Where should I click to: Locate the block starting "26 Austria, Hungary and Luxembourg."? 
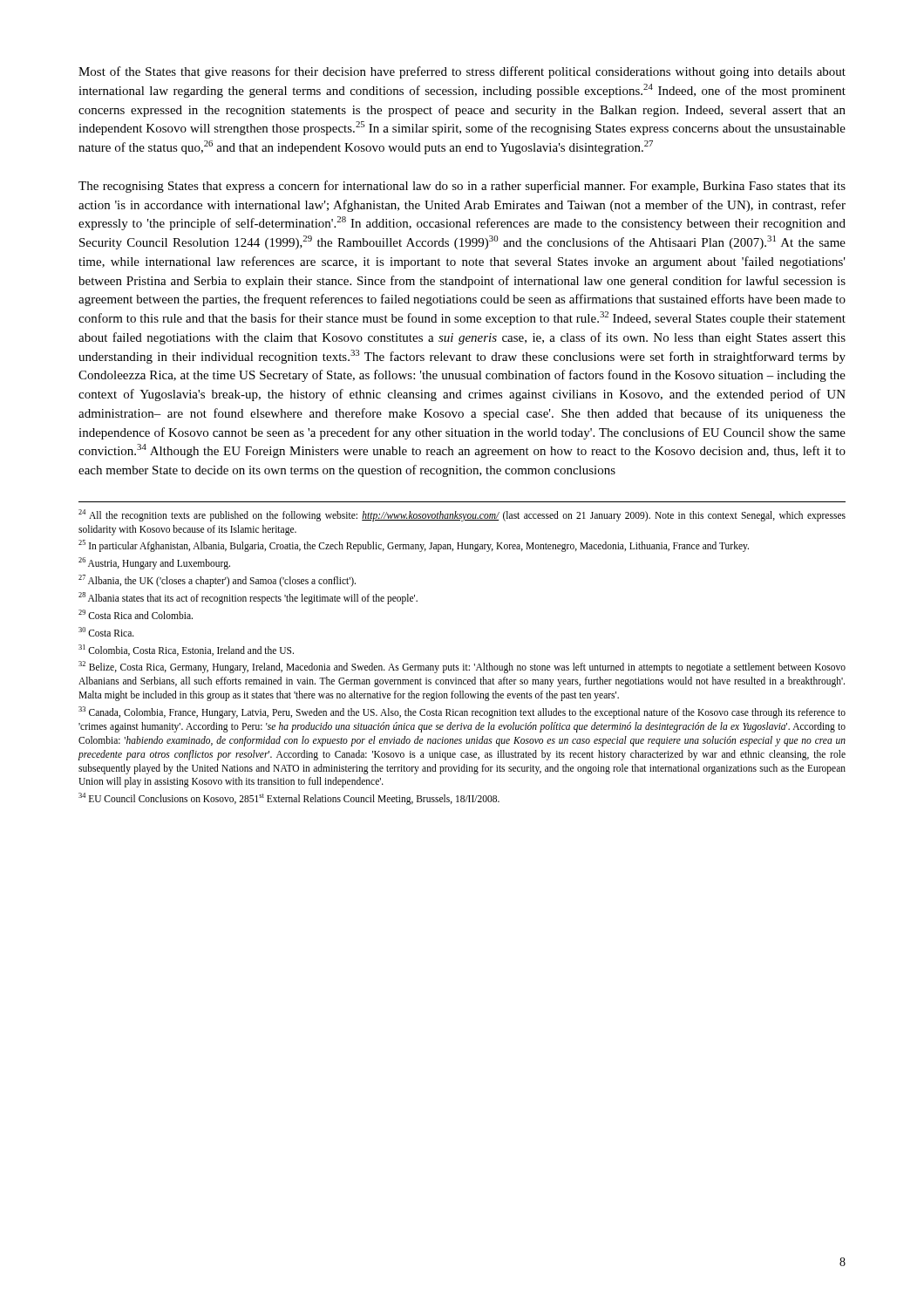pyautogui.click(x=155, y=563)
